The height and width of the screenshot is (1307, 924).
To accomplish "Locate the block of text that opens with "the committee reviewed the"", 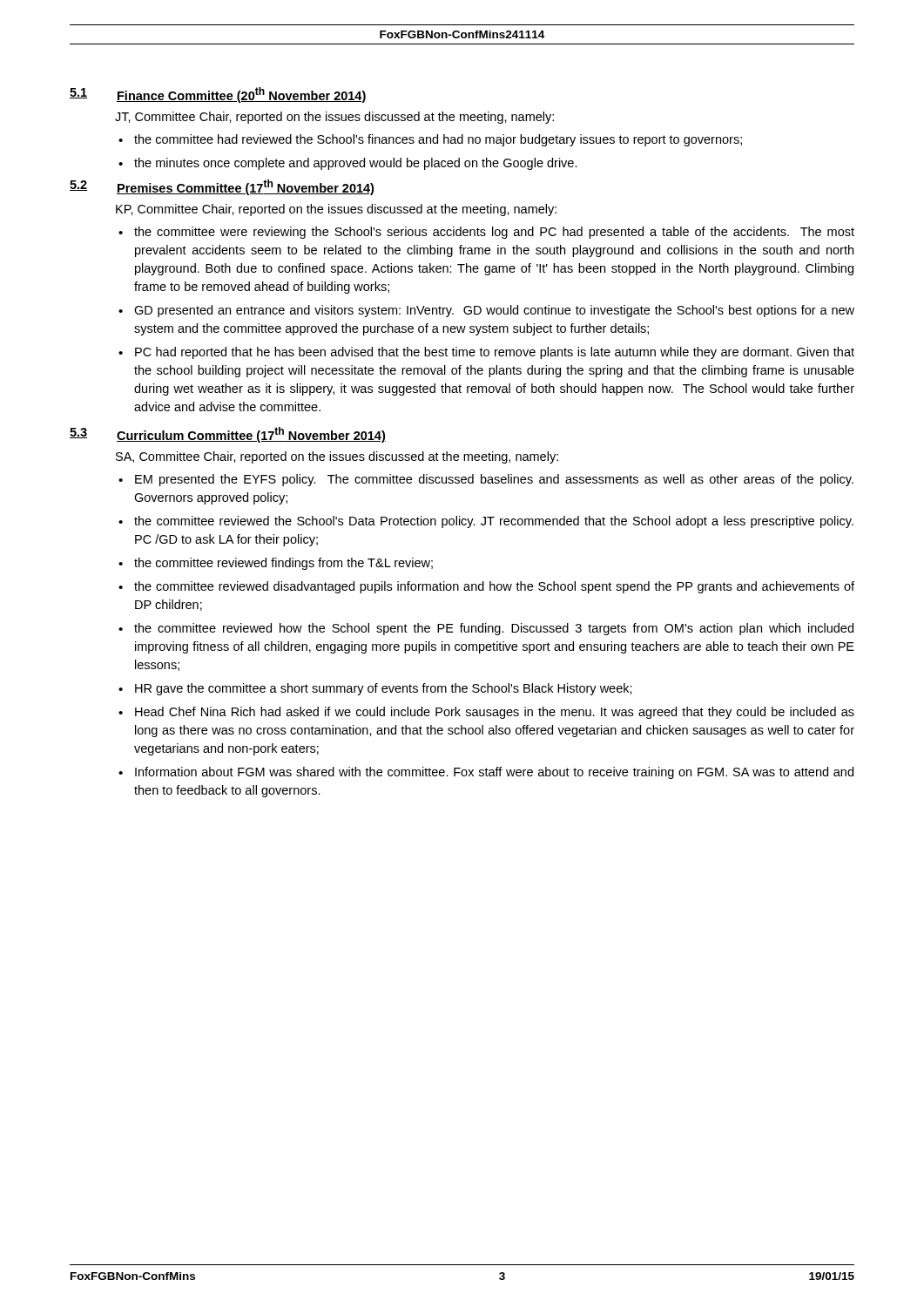I will [494, 530].
